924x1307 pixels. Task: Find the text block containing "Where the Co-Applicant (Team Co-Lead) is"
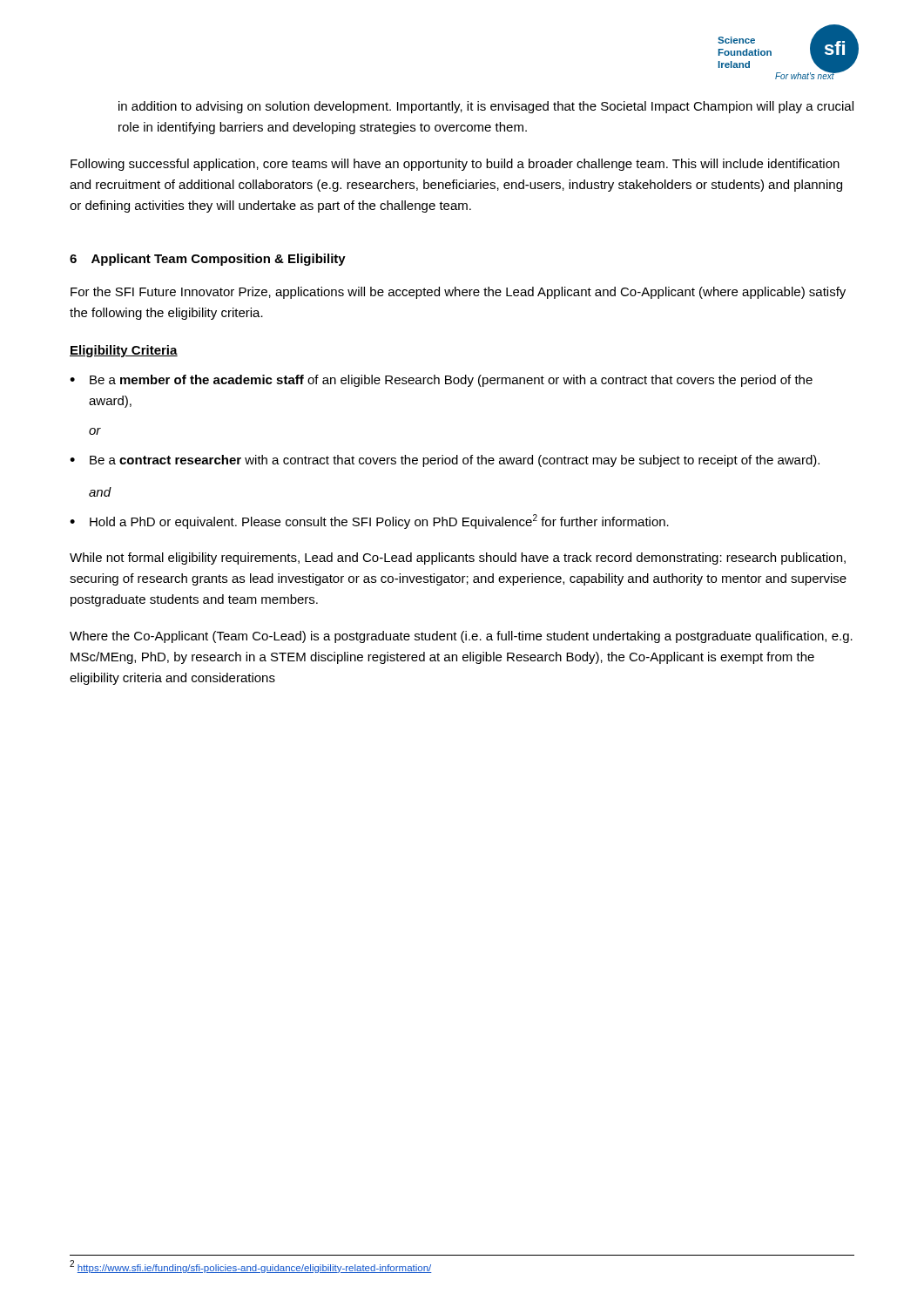click(x=461, y=656)
